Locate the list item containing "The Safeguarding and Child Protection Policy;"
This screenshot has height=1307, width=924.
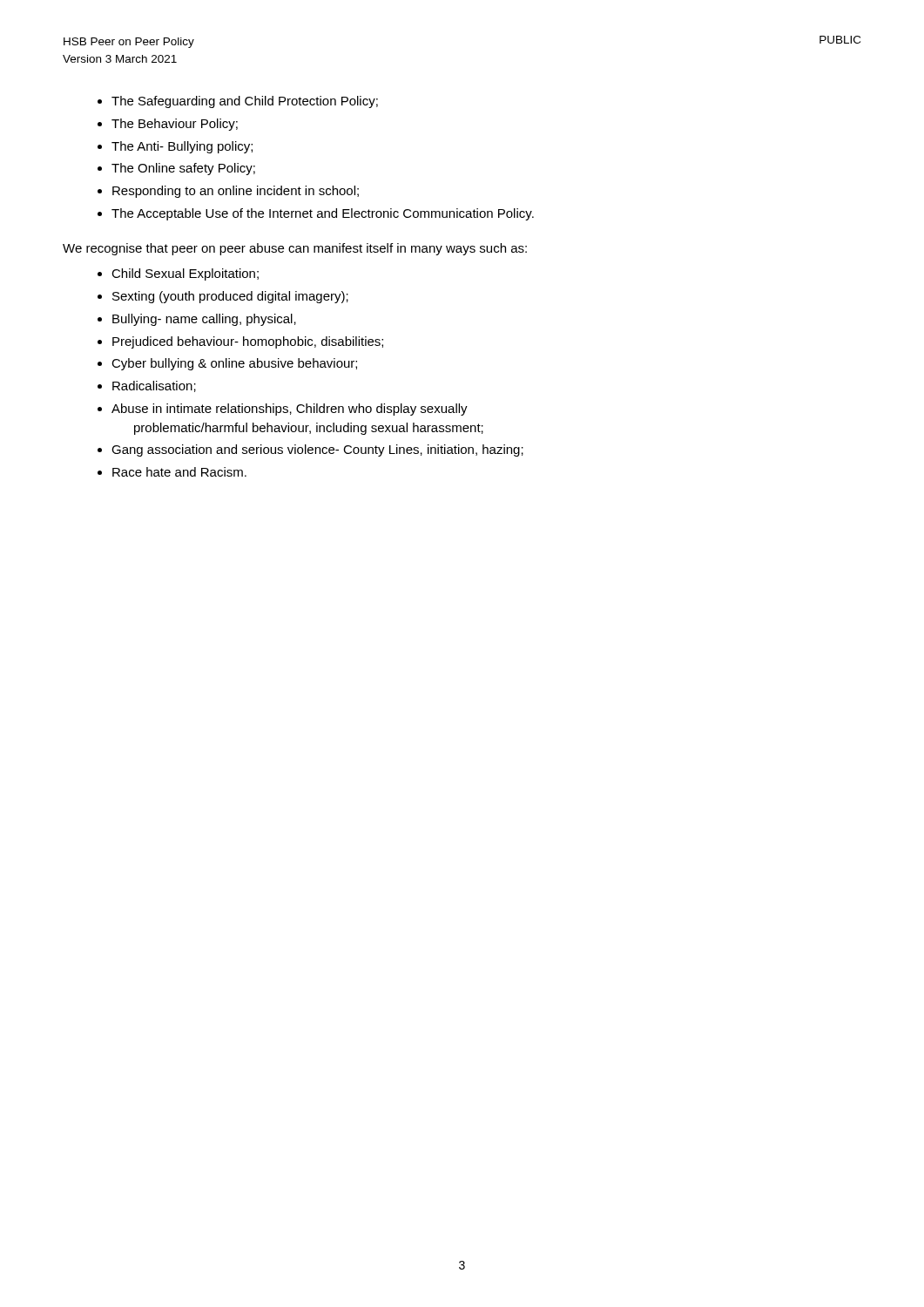coord(245,101)
